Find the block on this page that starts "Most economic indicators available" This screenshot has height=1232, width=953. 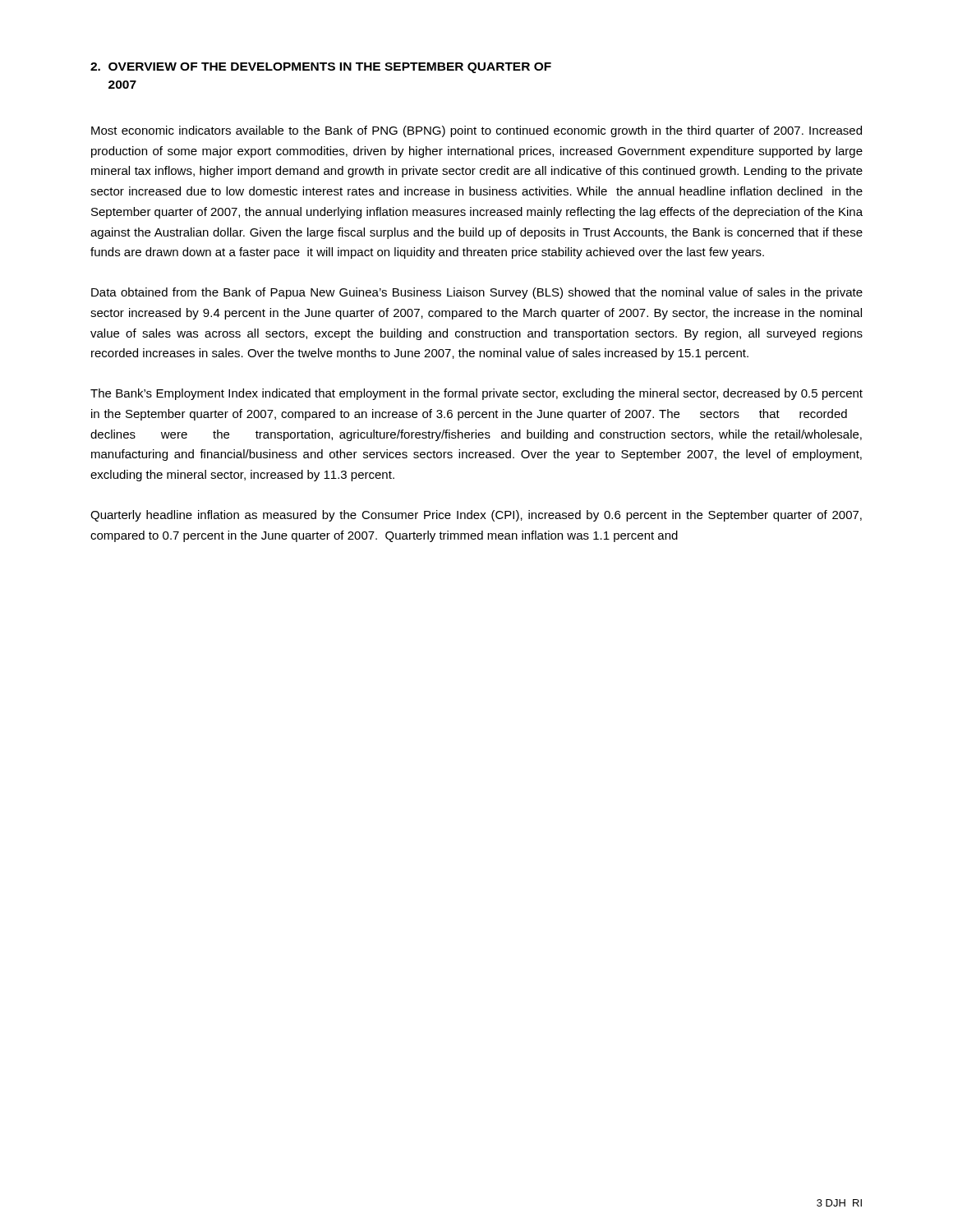(x=476, y=191)
